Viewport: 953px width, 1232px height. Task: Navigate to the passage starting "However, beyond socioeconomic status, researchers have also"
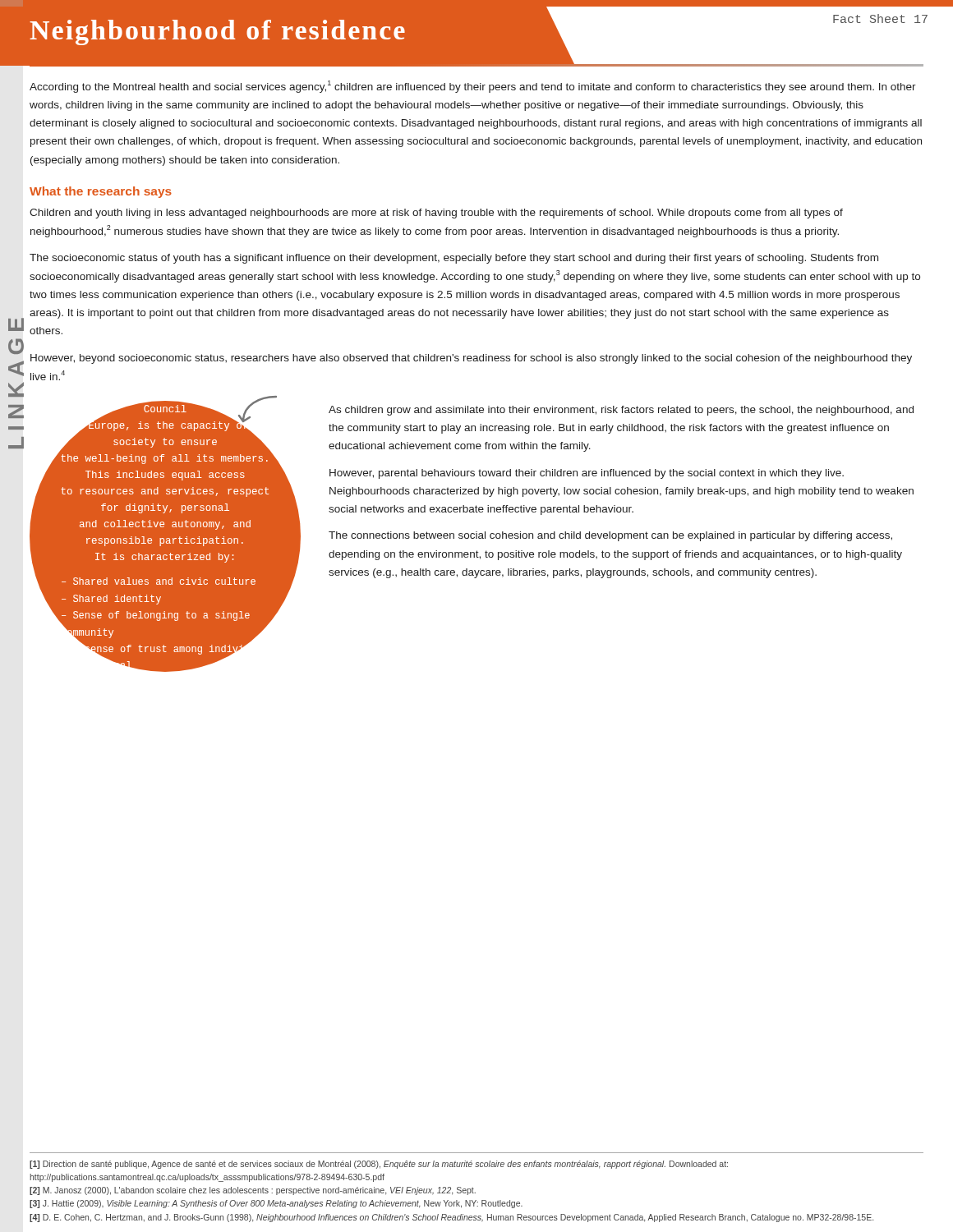tap(471, 367)
